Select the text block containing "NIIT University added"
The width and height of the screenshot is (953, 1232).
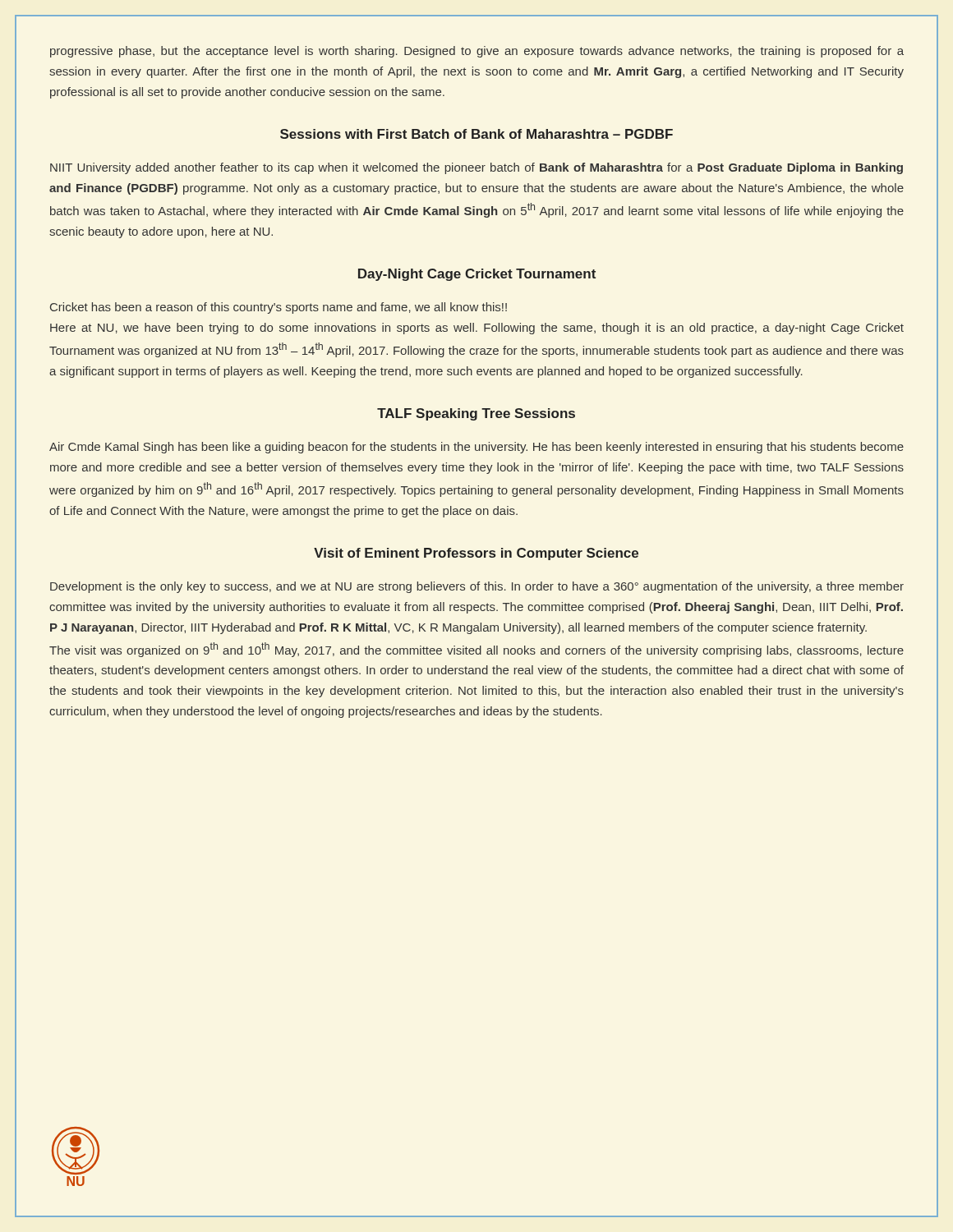pos(476,199)
